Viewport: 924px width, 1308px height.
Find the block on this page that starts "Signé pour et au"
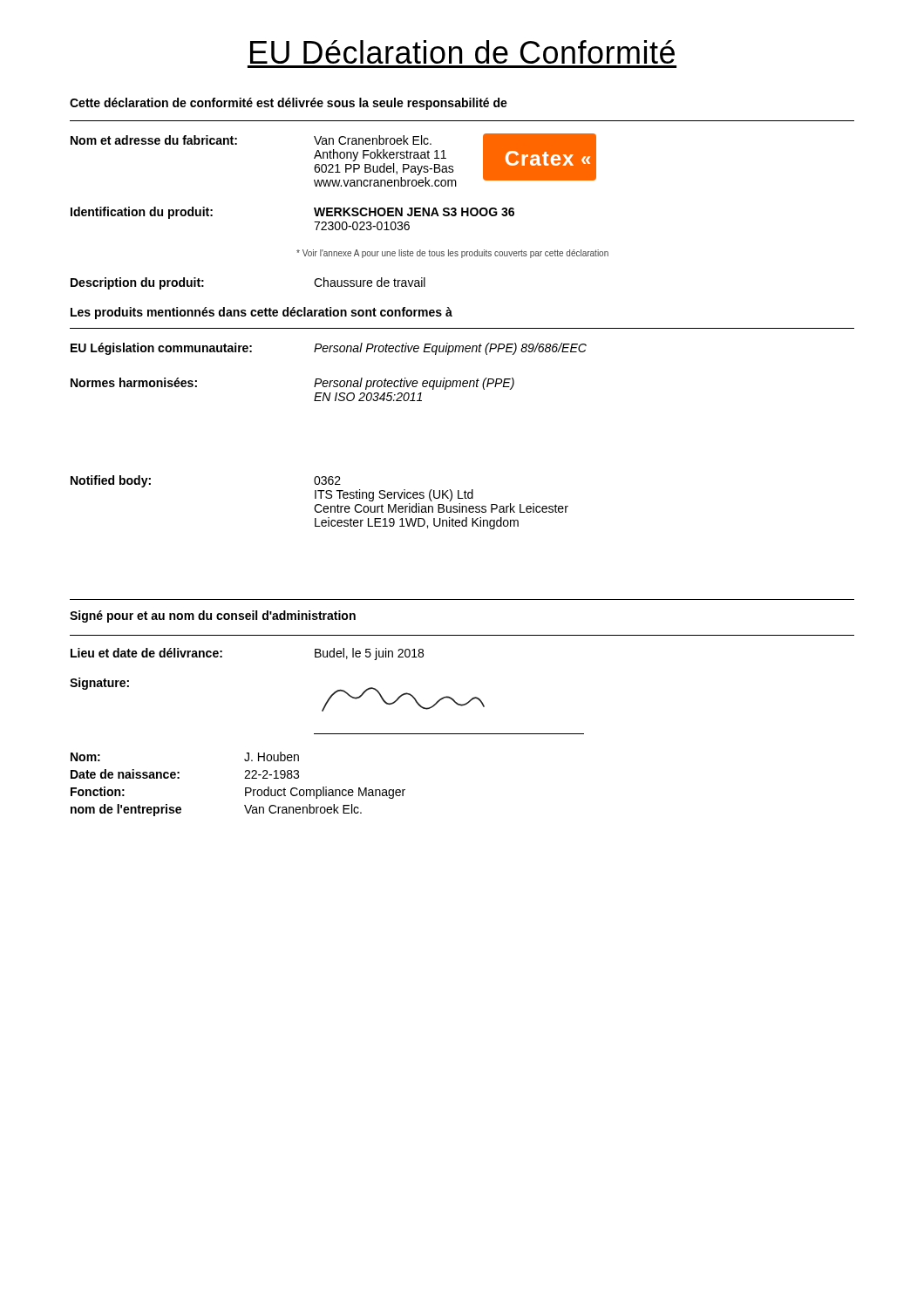pyautogui.click(x=213, y=616)
